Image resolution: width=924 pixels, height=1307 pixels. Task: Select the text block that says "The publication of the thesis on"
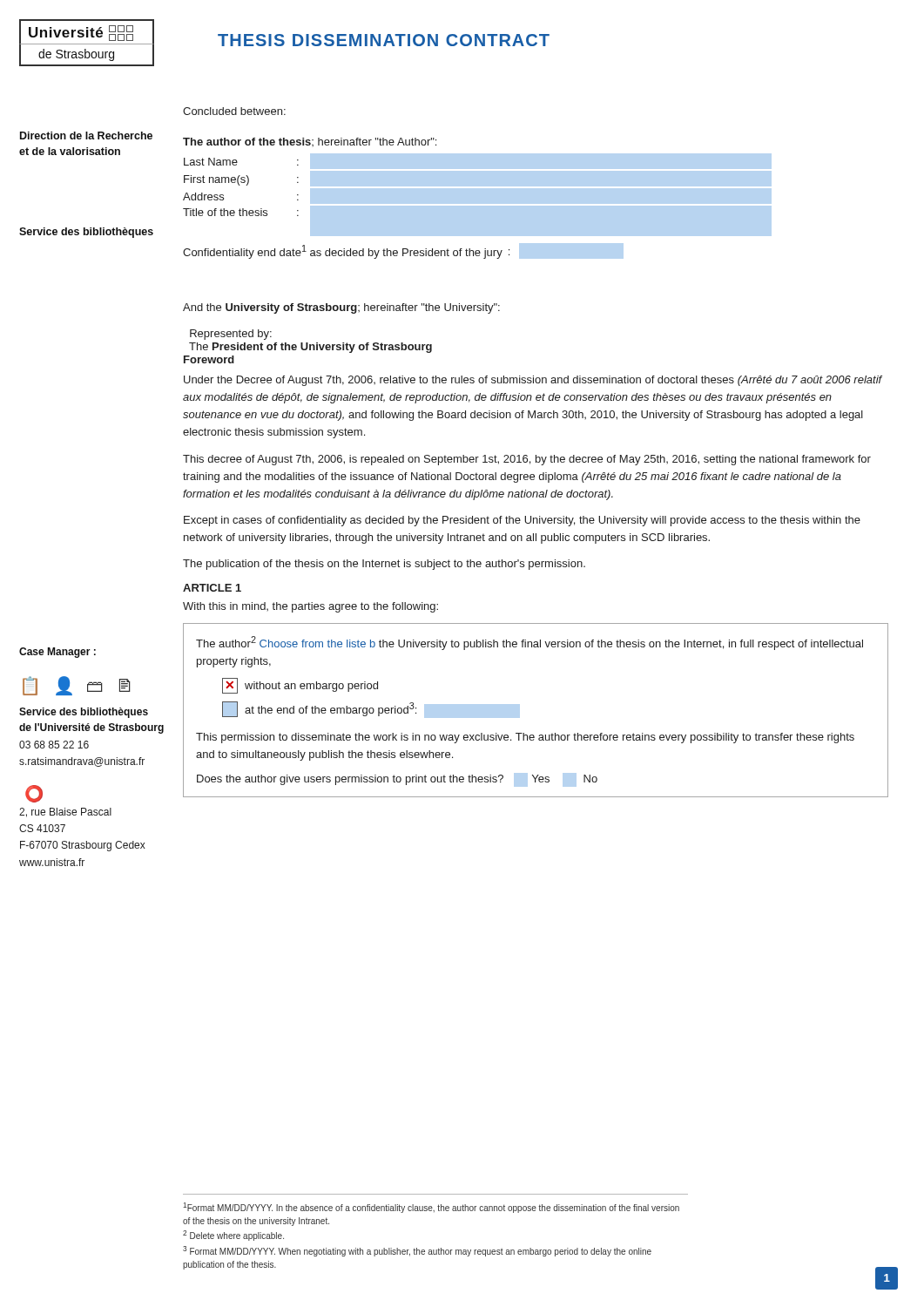point(536,564)
